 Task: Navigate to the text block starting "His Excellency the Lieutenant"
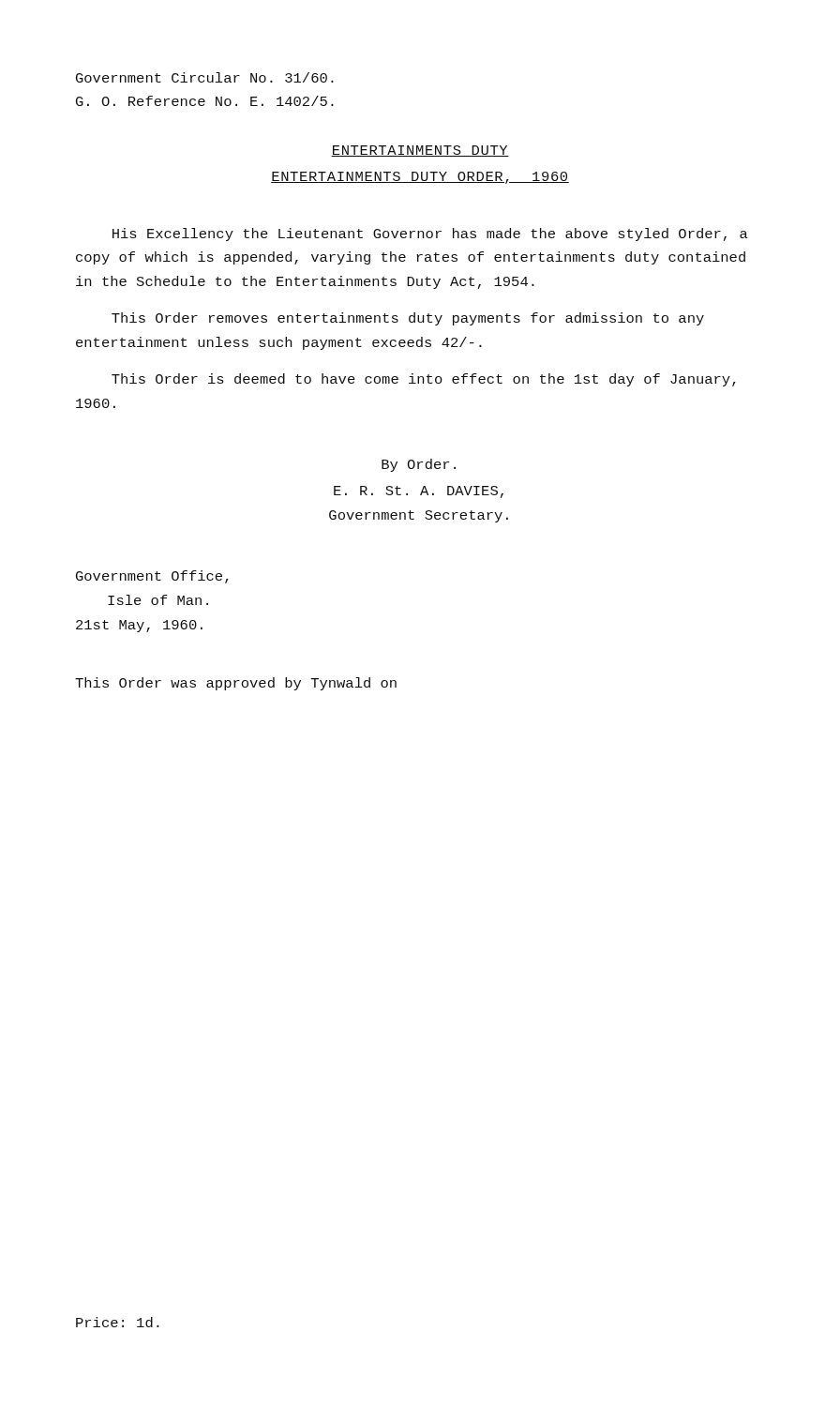(x=420, y=259)
